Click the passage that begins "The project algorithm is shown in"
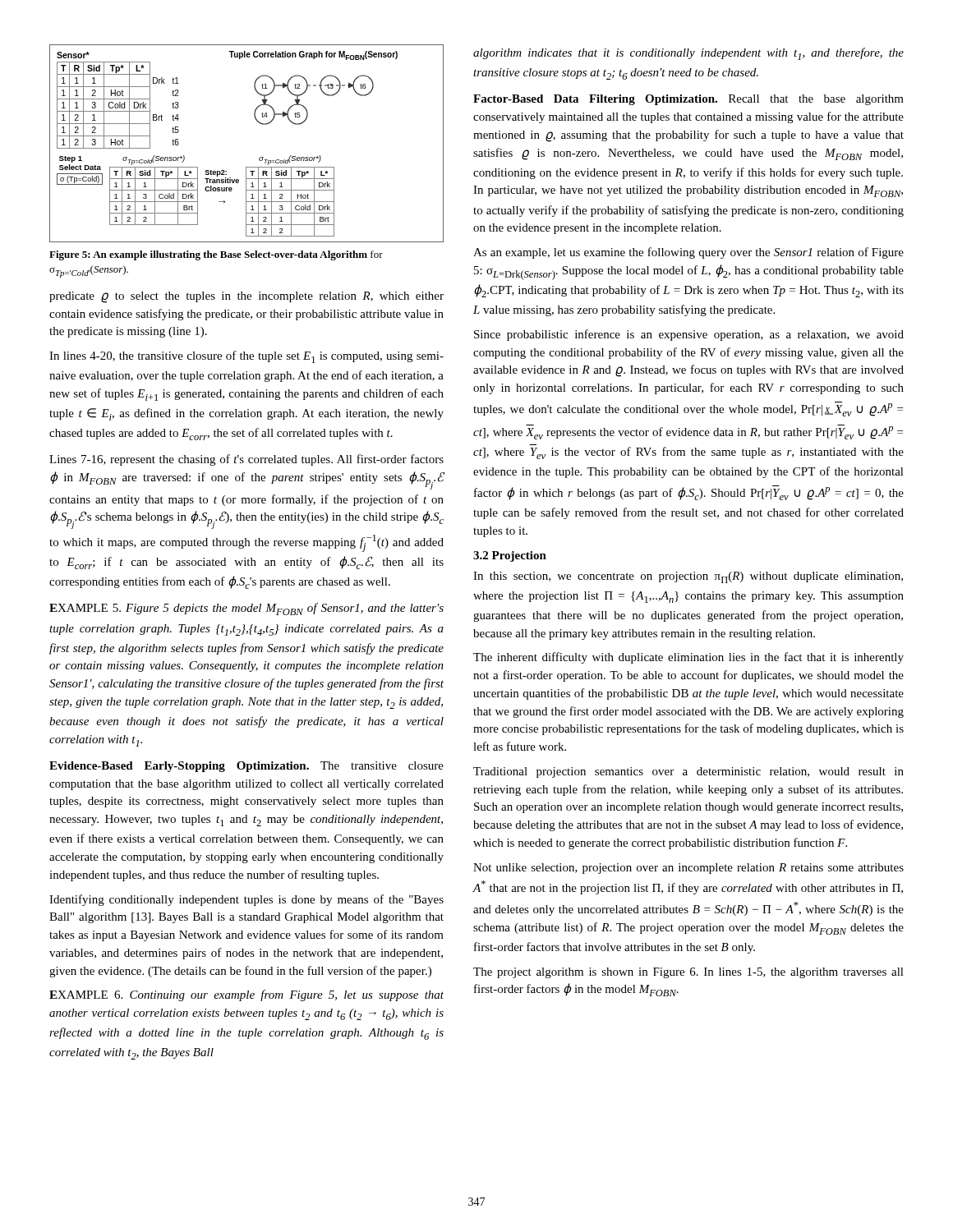The image size is (953, 1232). 688,982
